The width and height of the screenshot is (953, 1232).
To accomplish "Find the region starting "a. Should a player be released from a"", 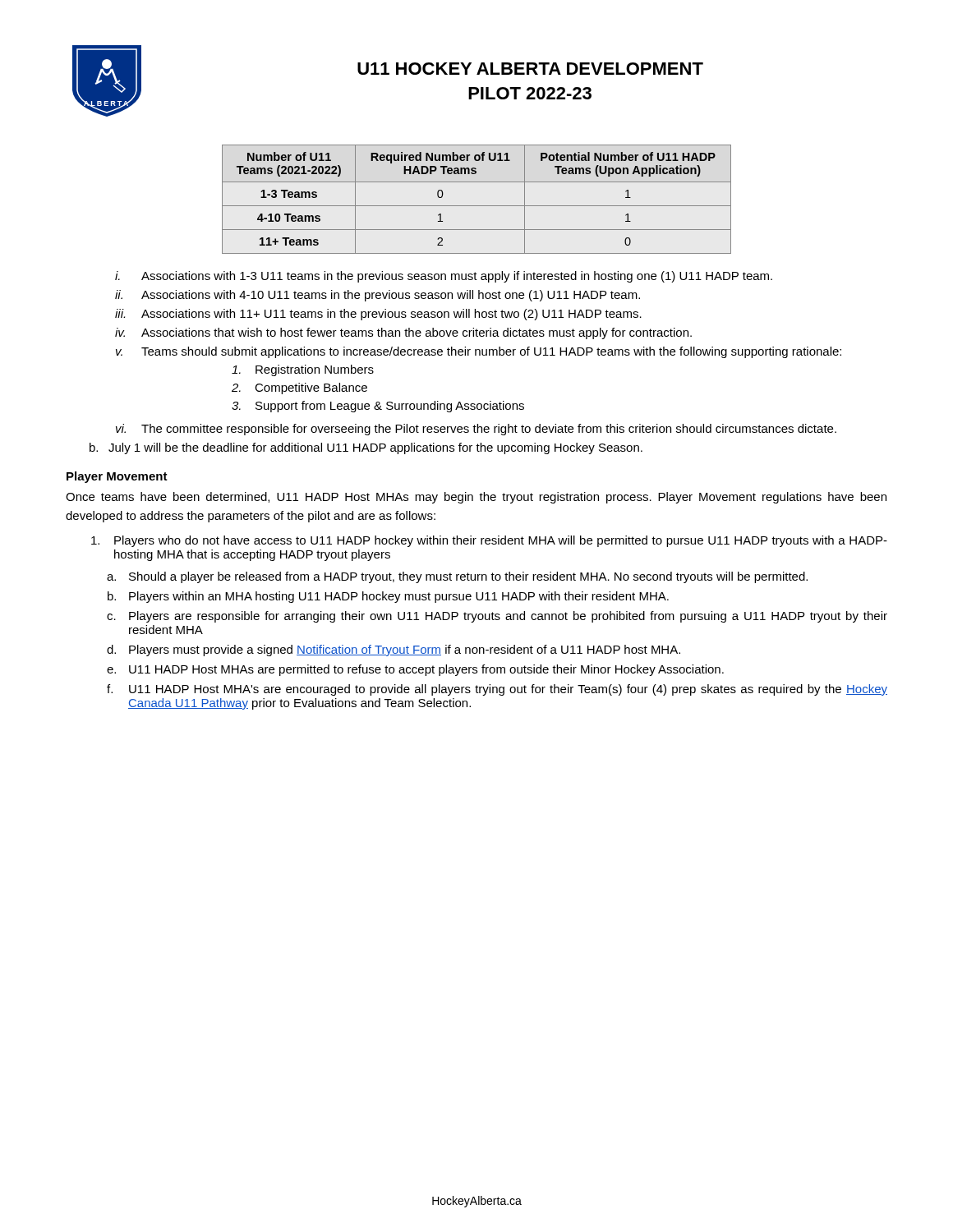I will [497, 576].
